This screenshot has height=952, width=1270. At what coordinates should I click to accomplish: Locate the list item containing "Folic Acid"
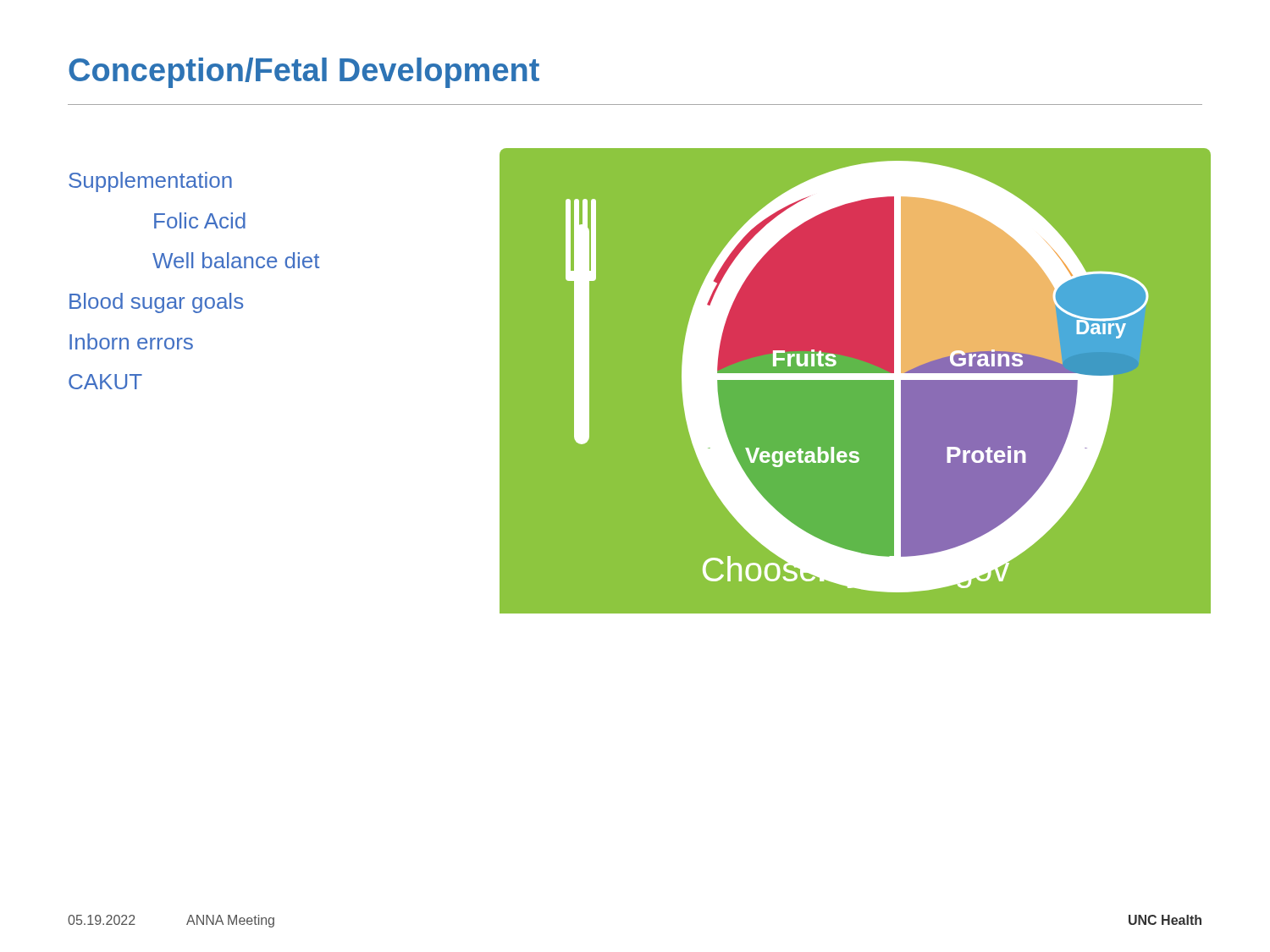point(200,221)
